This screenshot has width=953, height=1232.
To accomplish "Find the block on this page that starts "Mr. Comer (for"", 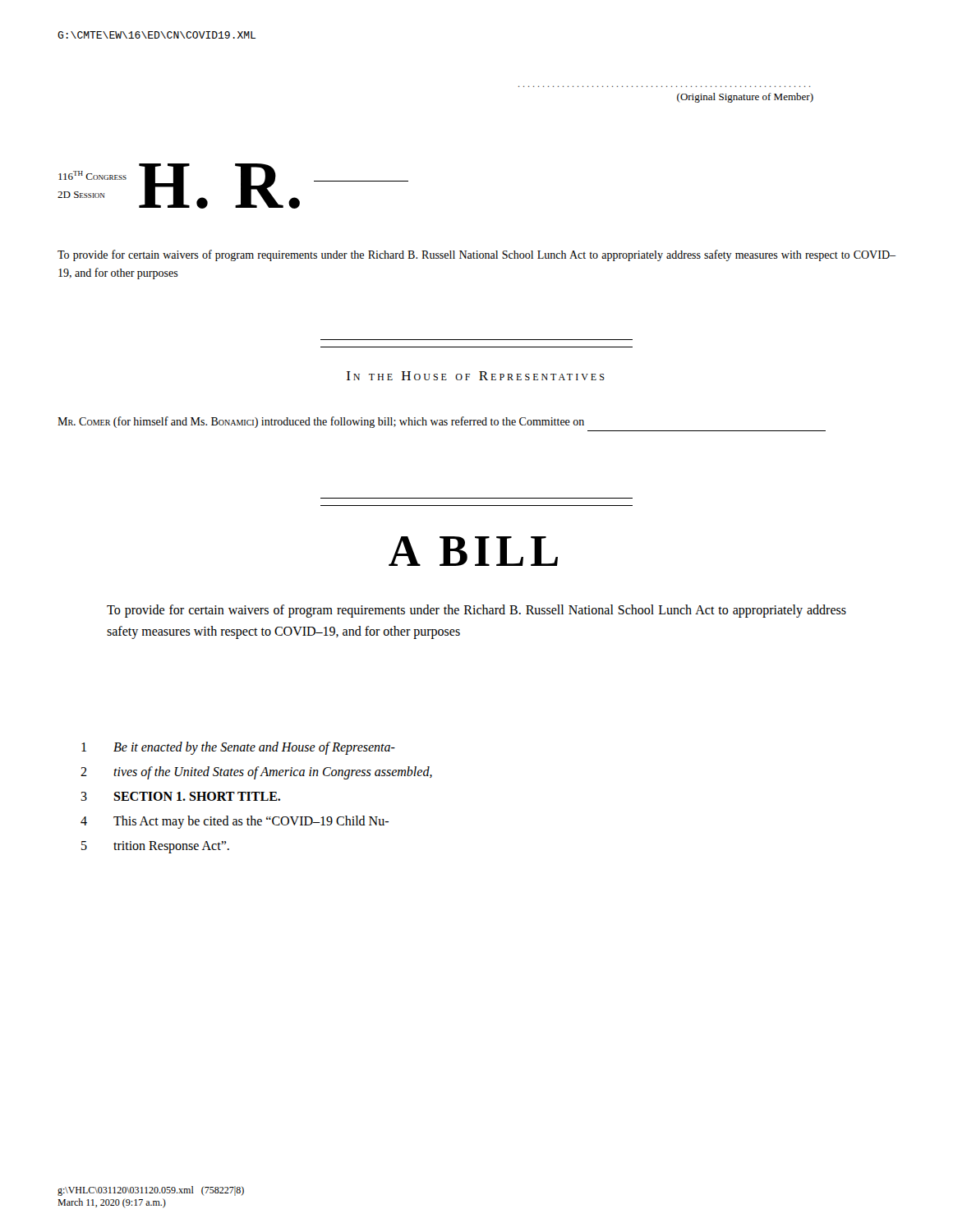I will click(441, 422).
